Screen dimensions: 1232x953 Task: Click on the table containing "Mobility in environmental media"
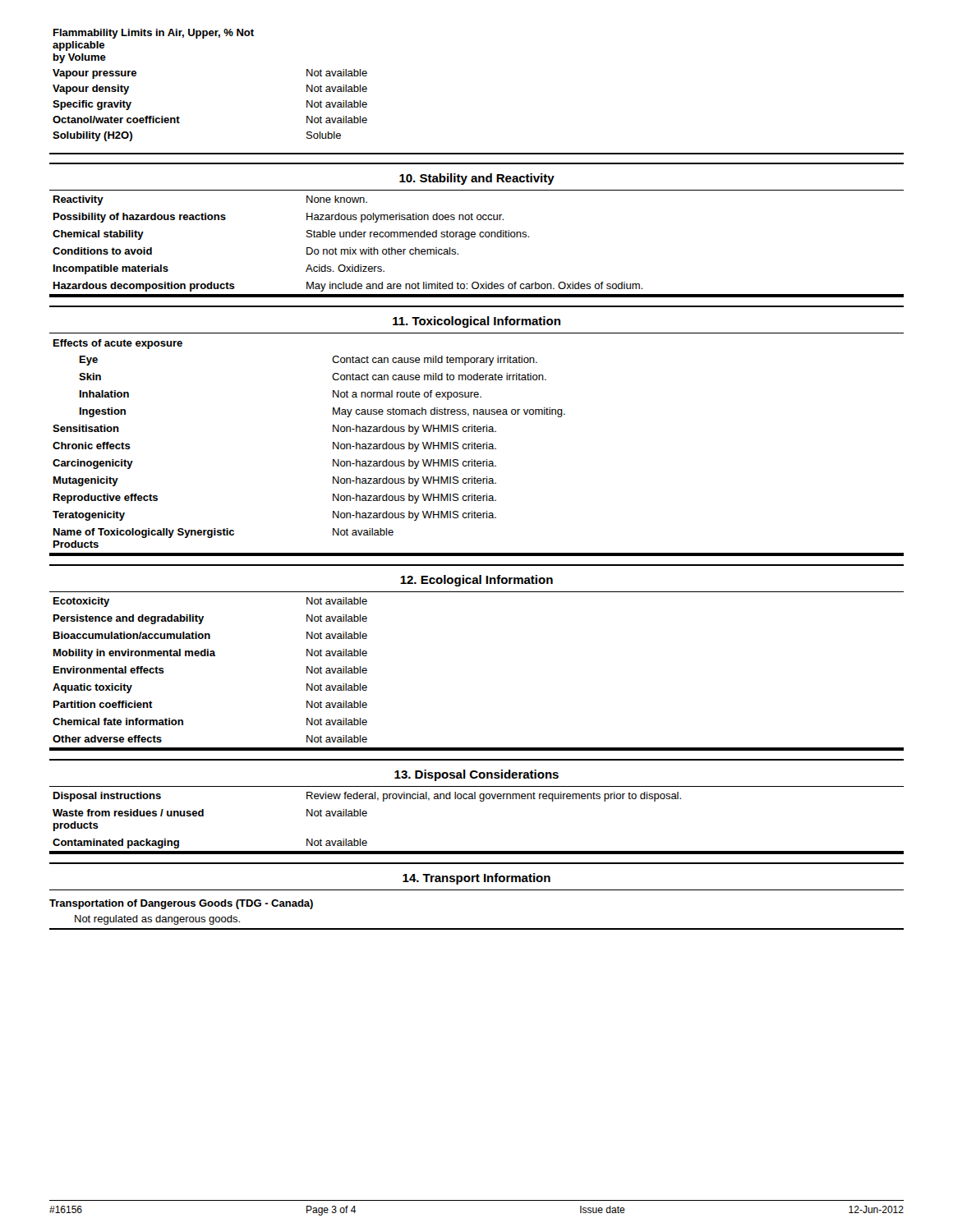coord(476,671)
